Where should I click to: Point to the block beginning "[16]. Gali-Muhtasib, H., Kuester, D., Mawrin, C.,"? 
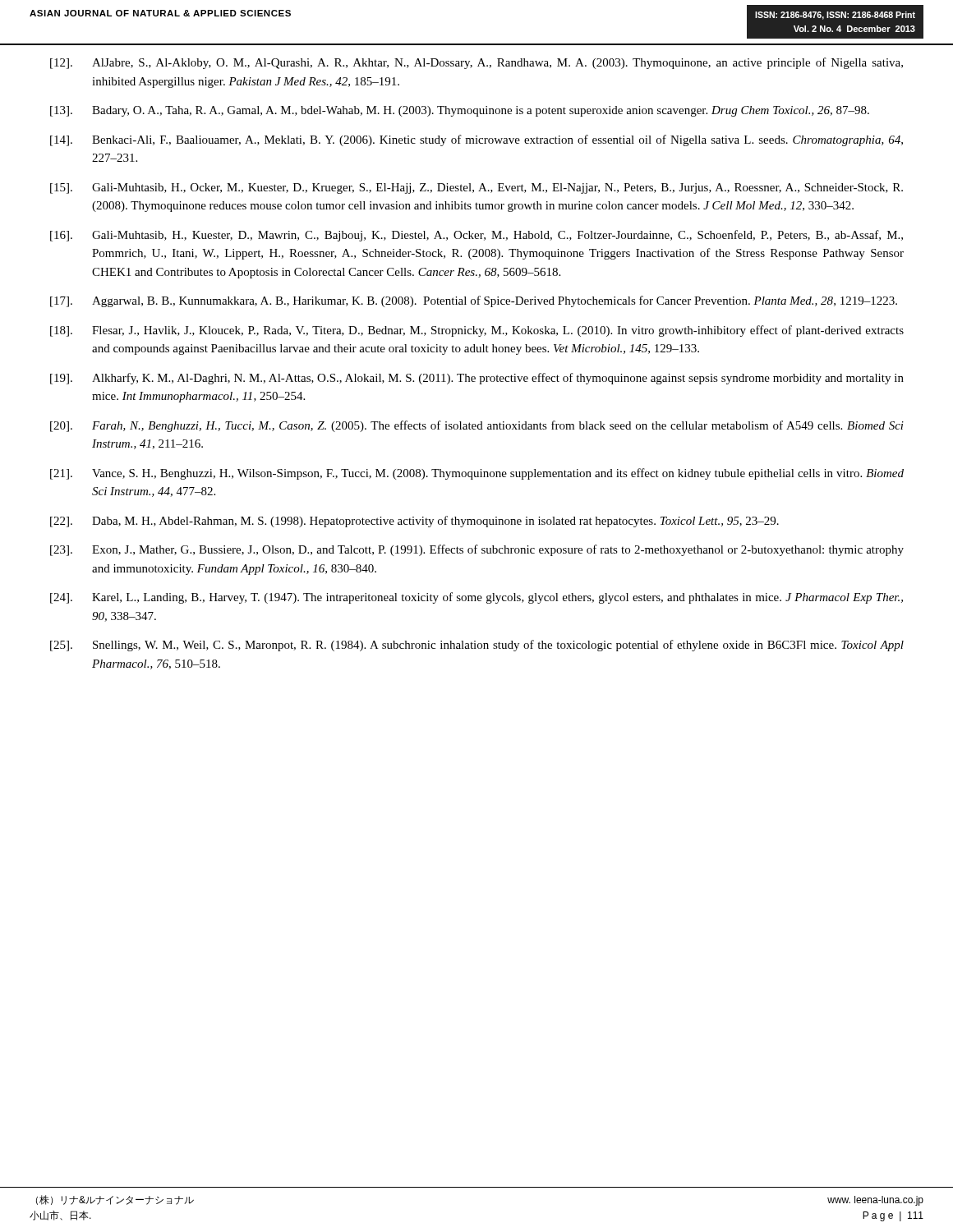[476, 253]
